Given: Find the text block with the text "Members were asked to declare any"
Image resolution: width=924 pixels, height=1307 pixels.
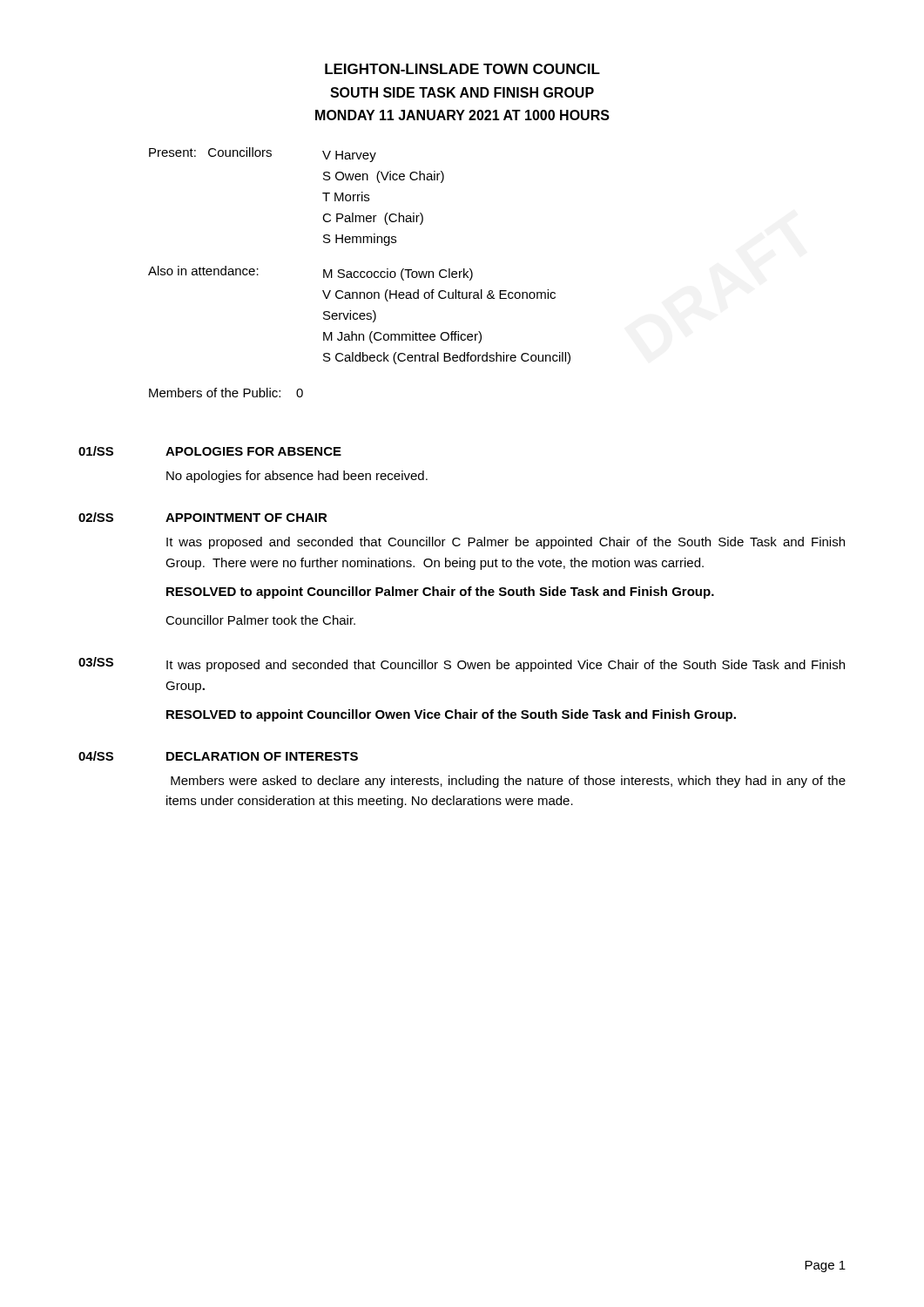Looking at the screenshot, I should coord(506,790).
